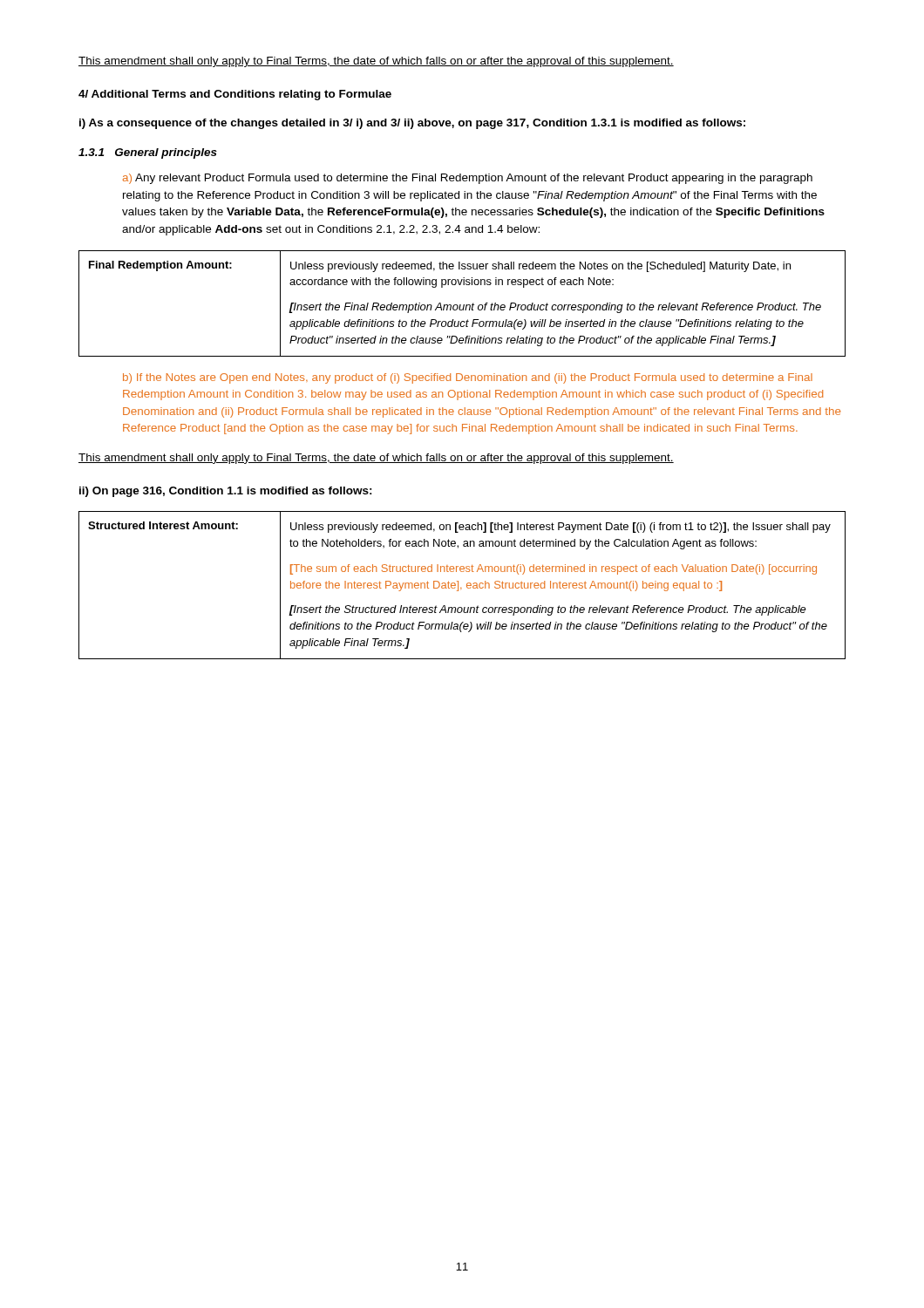
Task: Click on the text block starting "1.3.1 General principles"
Action: point(148,152)
